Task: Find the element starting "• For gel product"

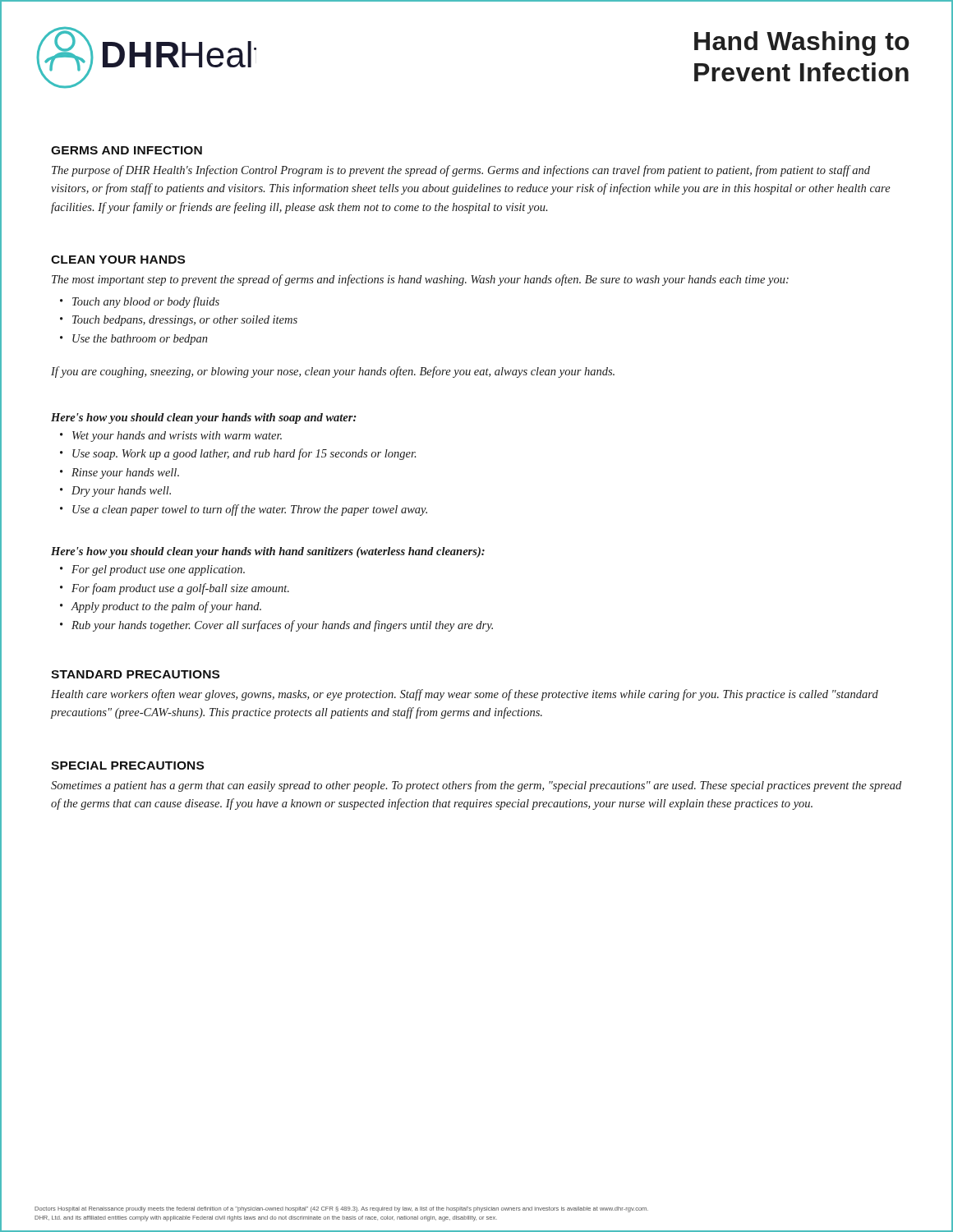Action: 152,570
